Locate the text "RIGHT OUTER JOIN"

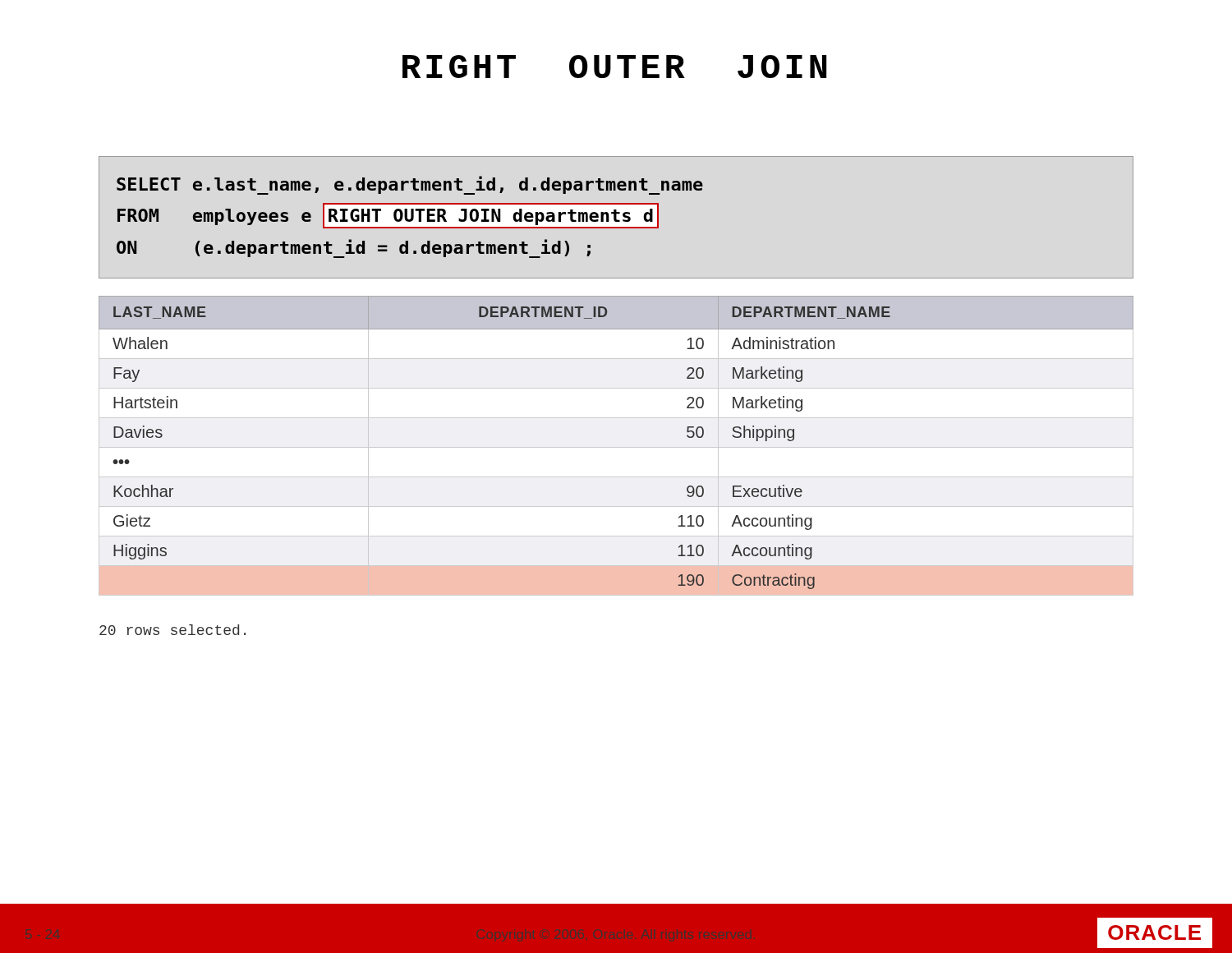point(616,69)
